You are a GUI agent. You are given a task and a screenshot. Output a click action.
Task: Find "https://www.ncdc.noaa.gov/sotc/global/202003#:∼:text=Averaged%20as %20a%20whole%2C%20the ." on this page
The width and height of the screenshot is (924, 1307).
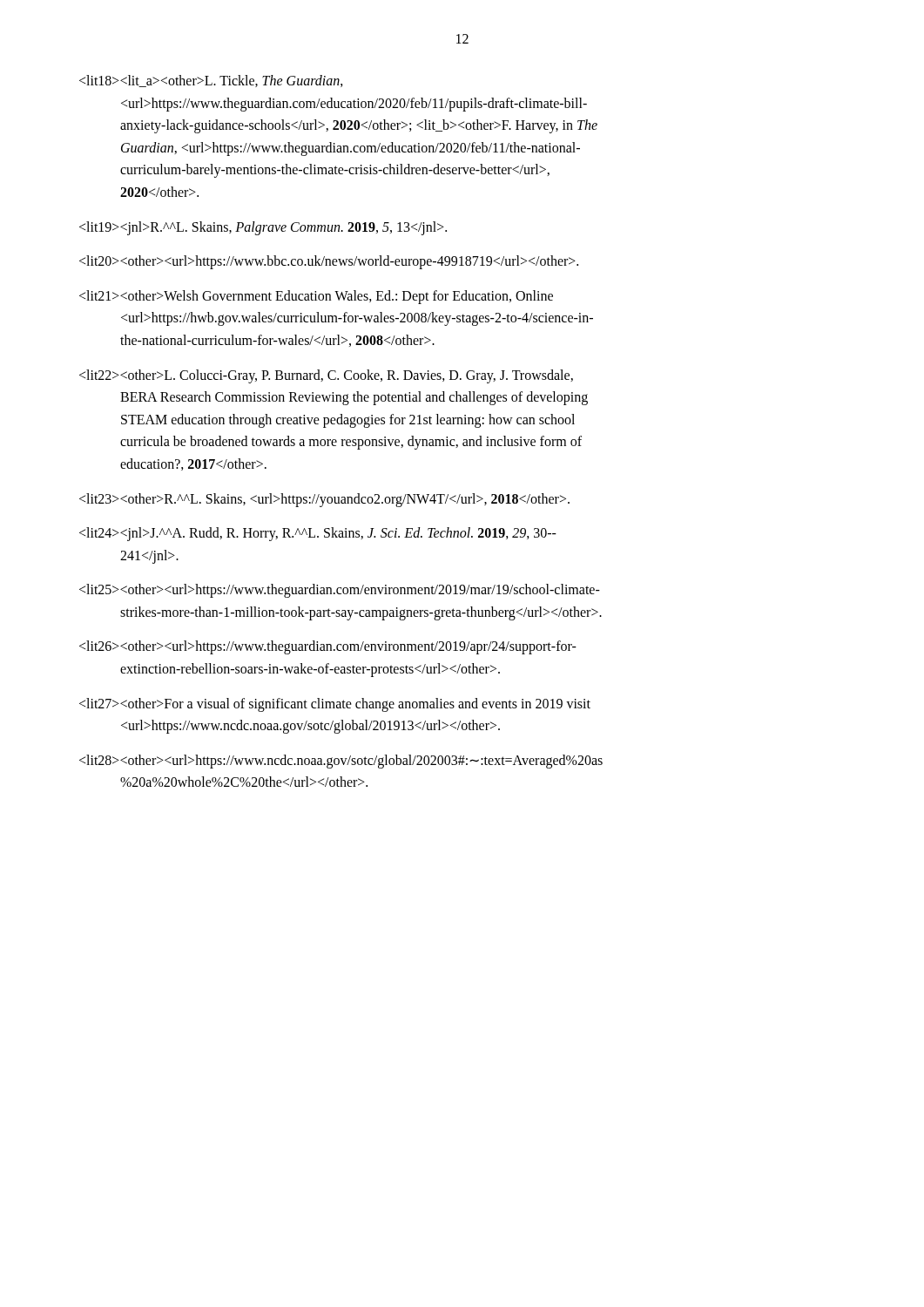462,773
